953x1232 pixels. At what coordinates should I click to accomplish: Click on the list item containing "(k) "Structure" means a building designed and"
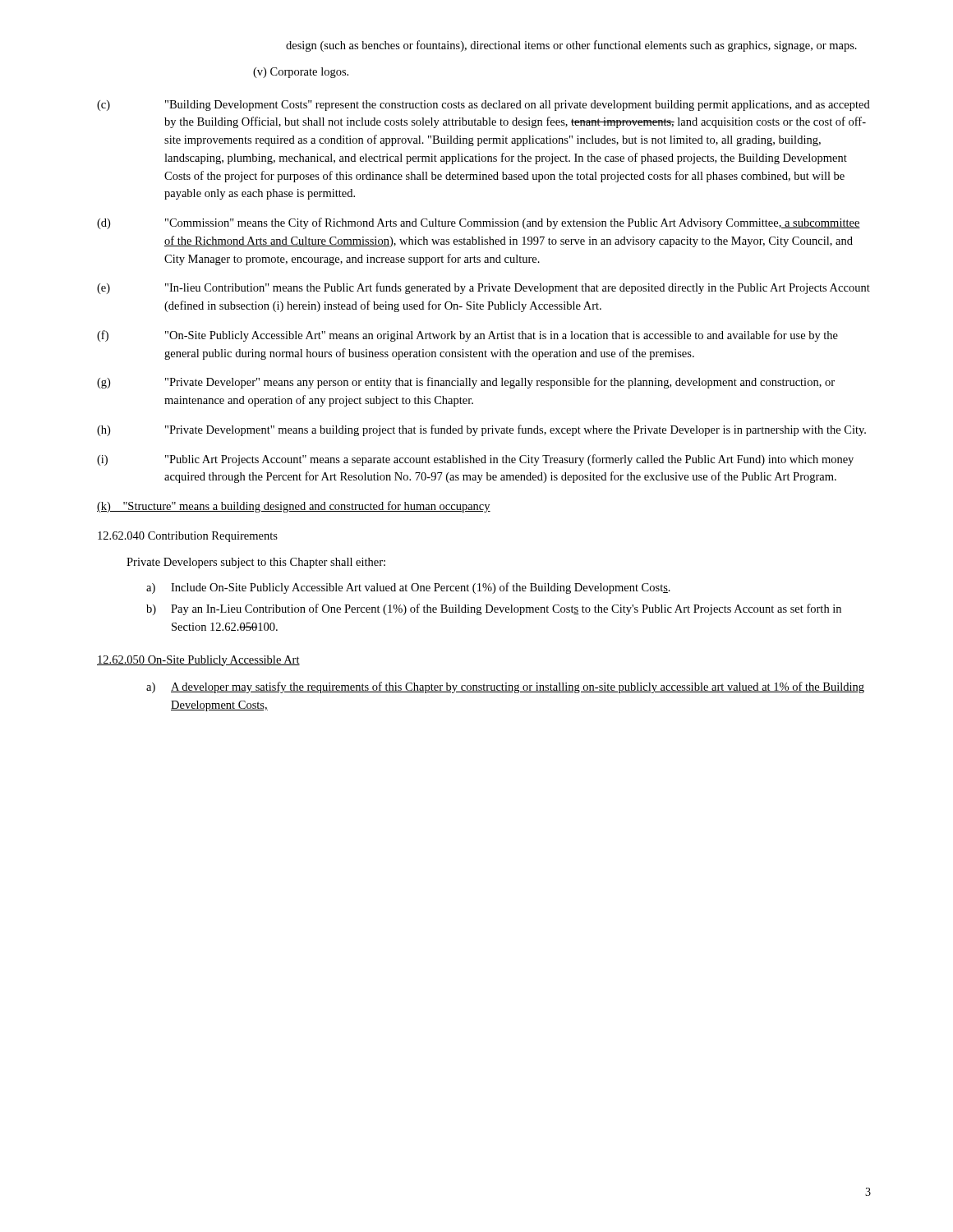(293, 506)
